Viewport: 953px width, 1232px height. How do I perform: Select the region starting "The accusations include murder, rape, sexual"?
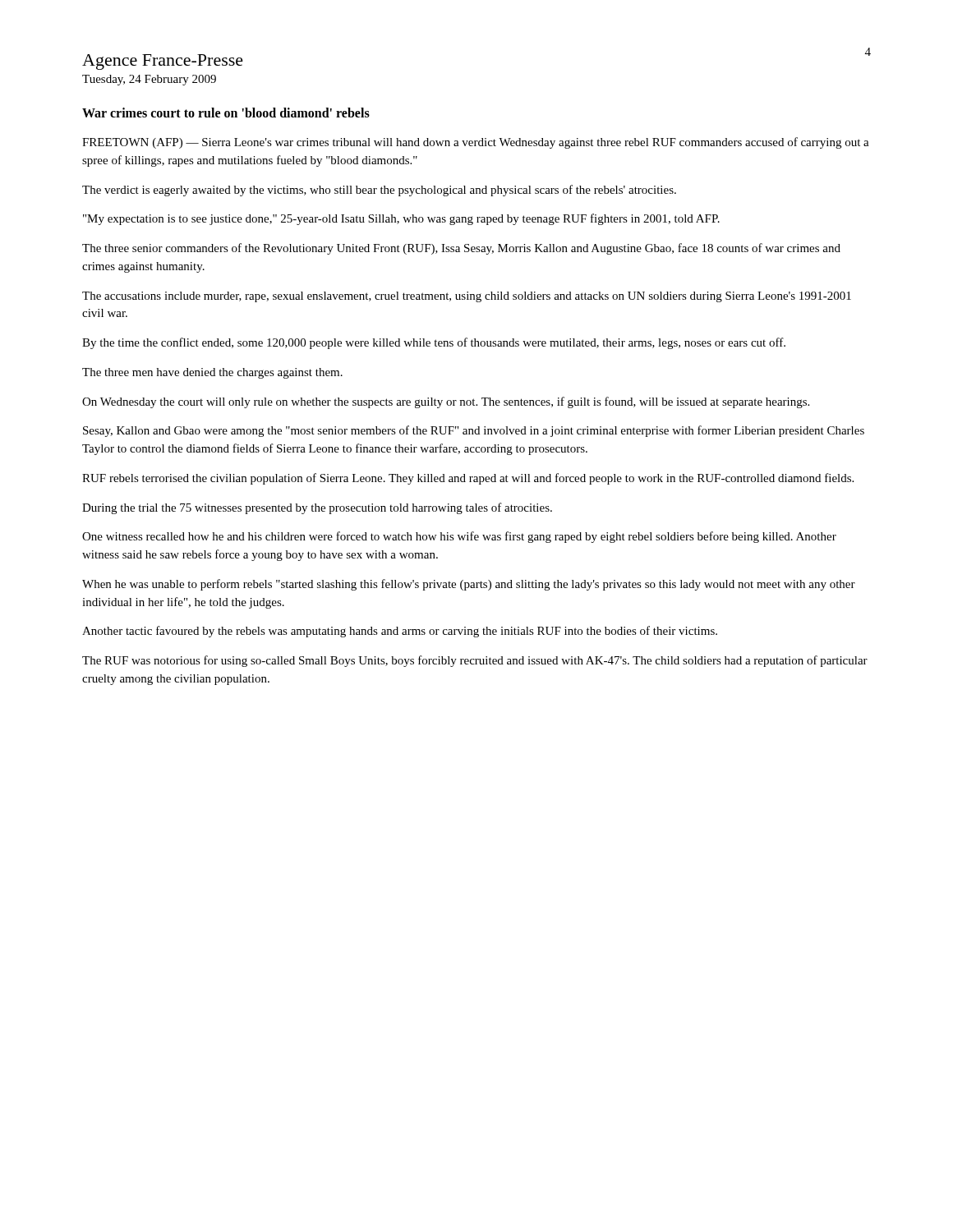[x=467, y=304]
